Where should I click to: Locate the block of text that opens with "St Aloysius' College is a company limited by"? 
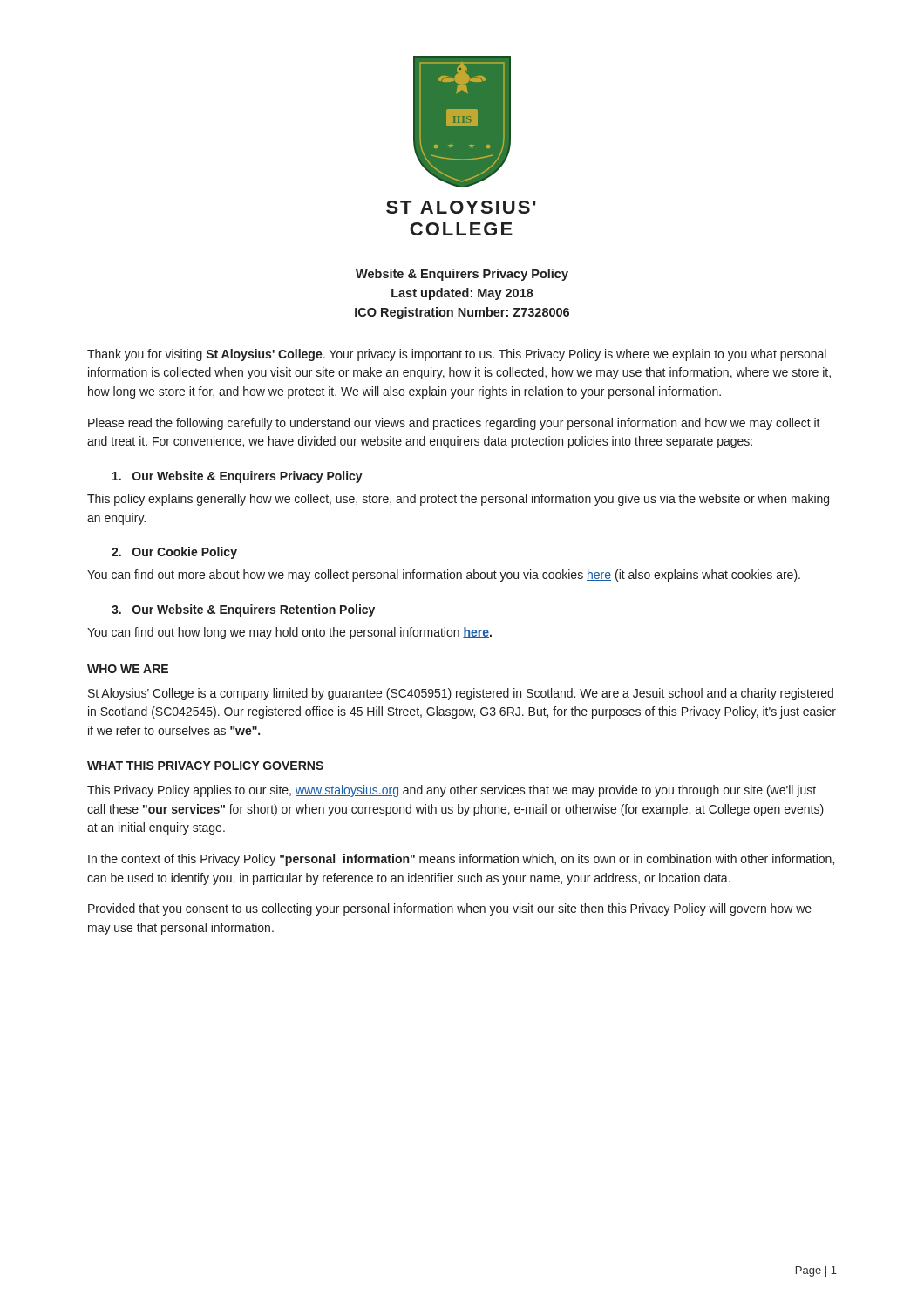pos(461,712)
